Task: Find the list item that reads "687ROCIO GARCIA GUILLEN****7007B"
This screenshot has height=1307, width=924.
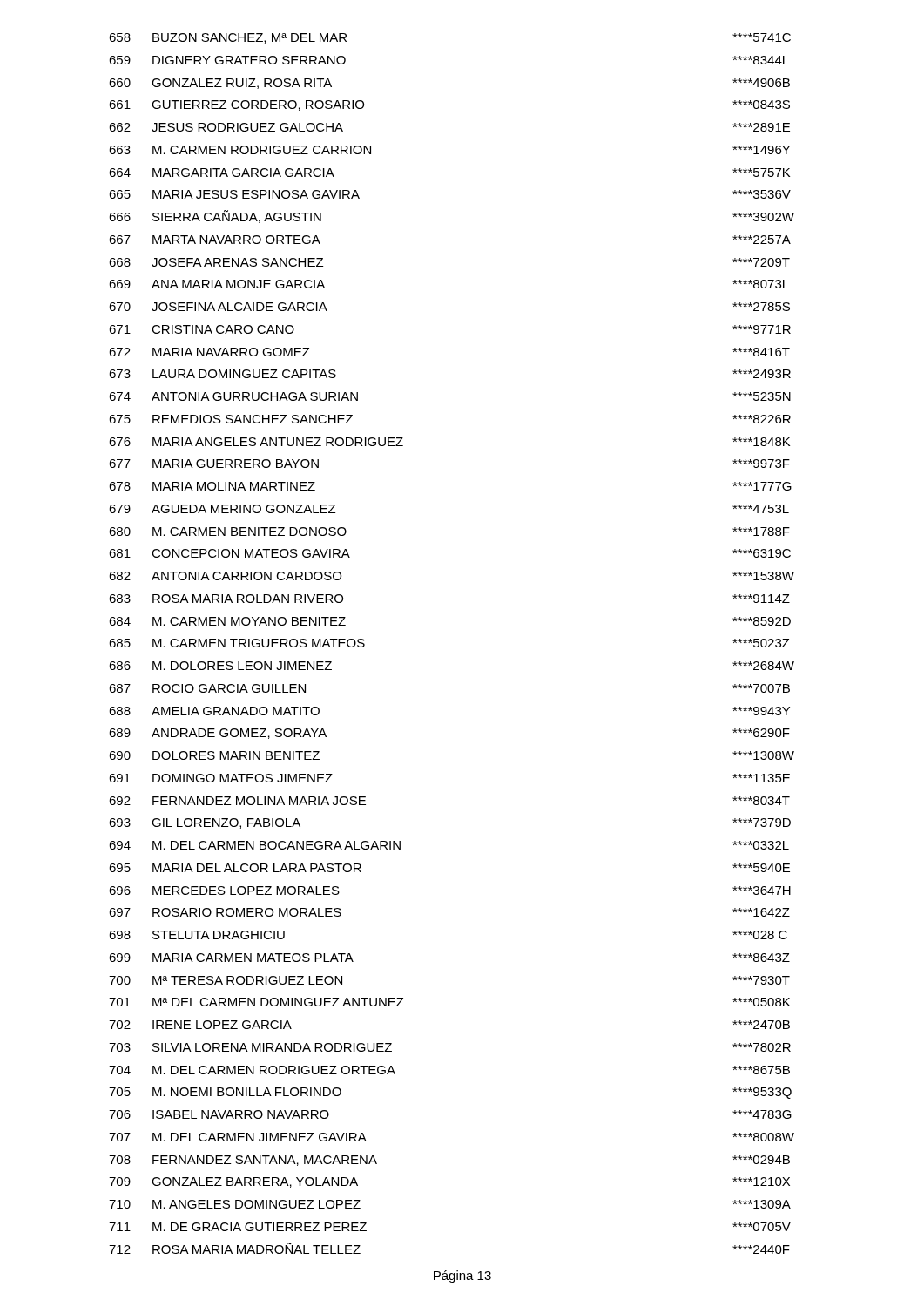Action: [x=120, y=688]
